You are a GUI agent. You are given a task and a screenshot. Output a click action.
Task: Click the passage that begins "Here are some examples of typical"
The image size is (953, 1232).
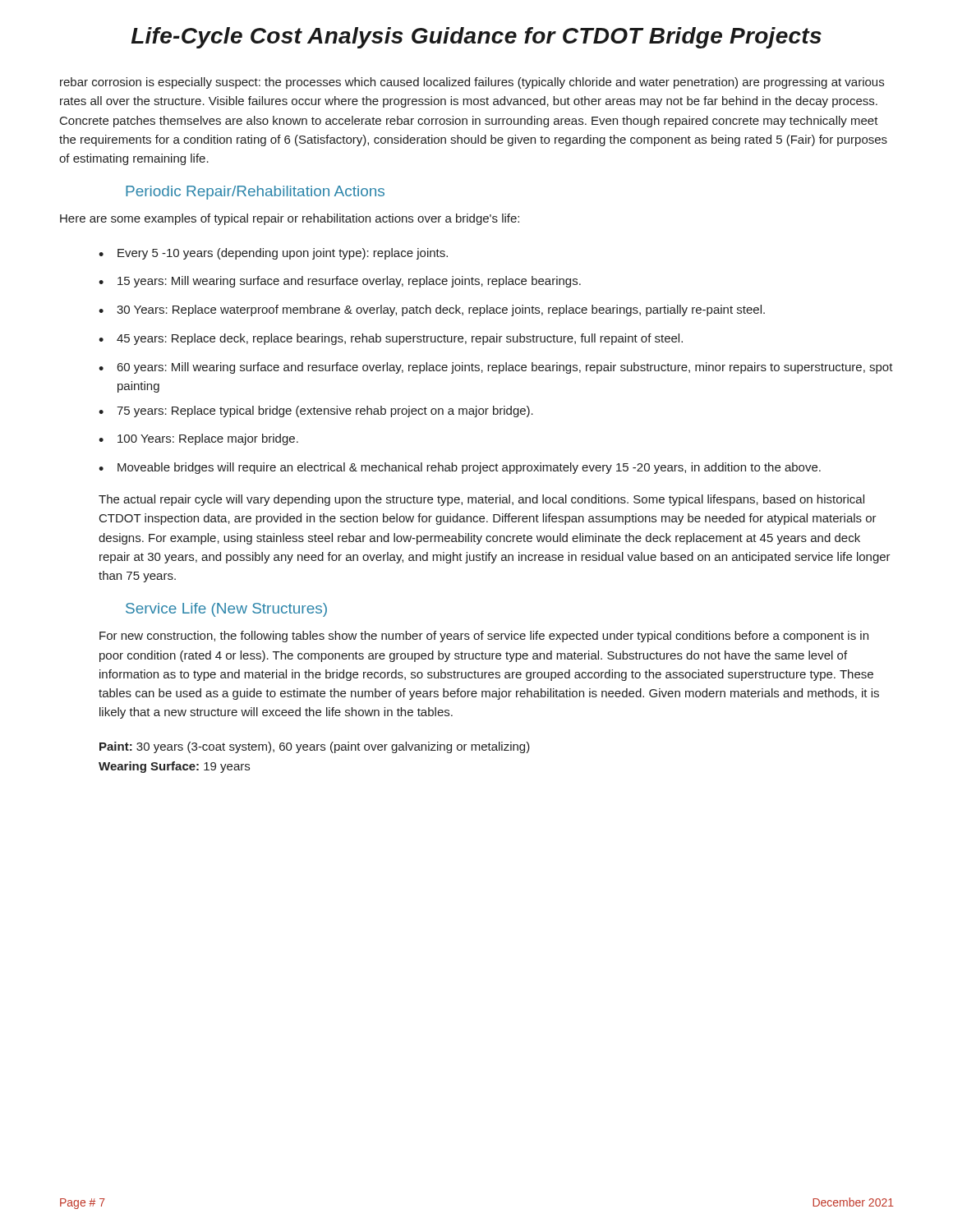(290, 218)
